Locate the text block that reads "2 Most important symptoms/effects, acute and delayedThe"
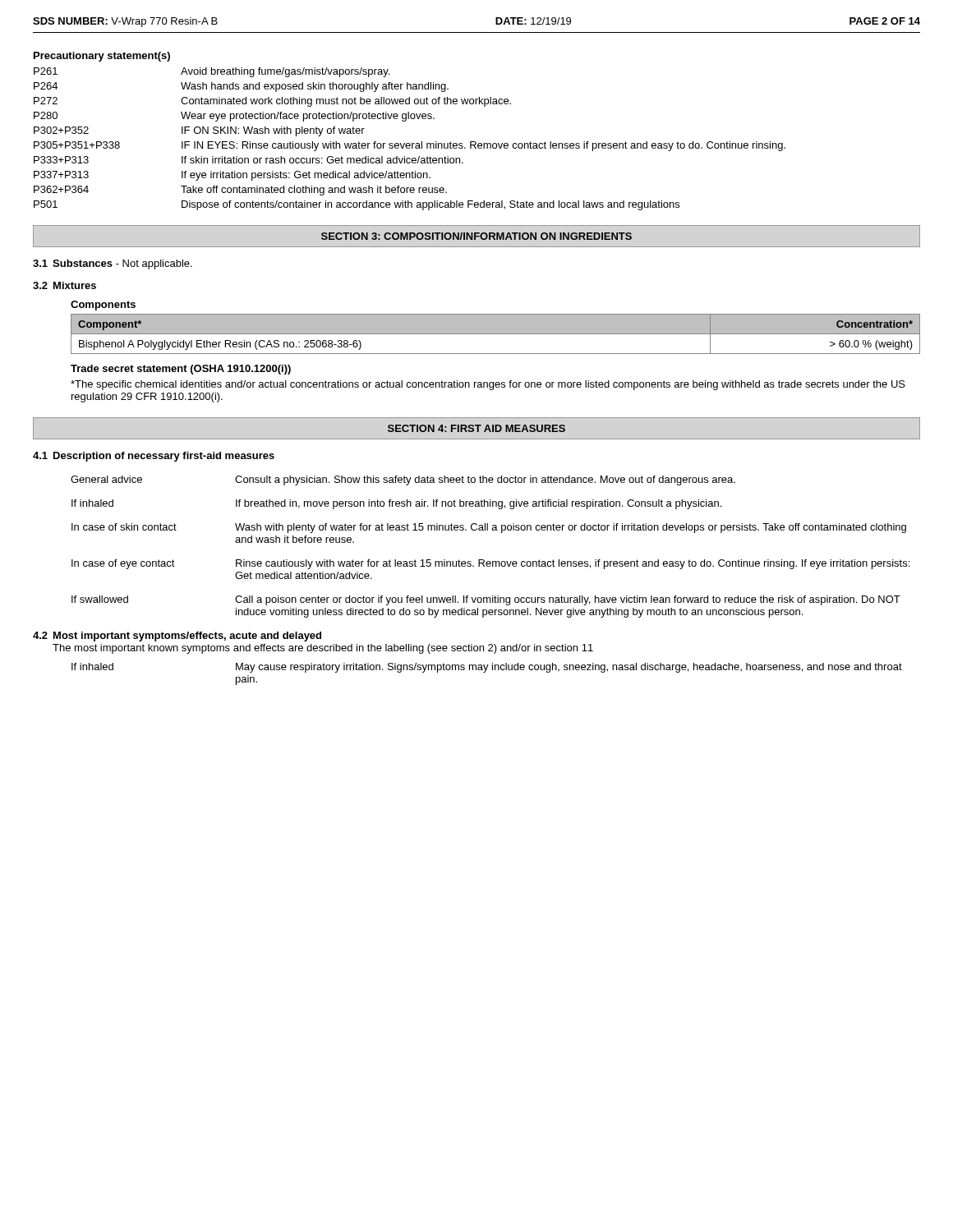This screenshot has height=1232, width=953. [313, 642]
